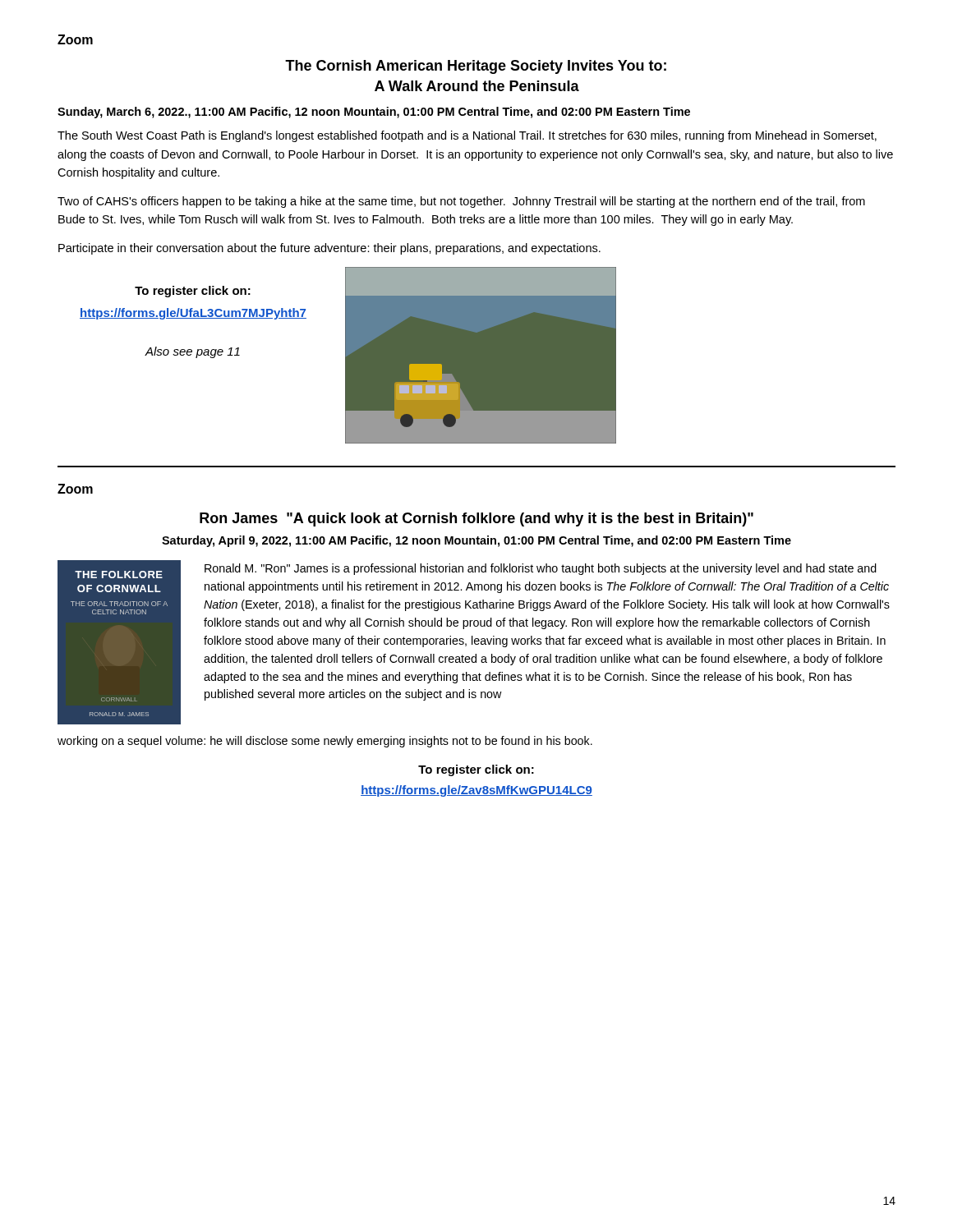Image resolution: width=953 pixels, height=1232 pixels.
Task: Select the title with the text "Ron James "A"
Action: click(x=476, y=518)
